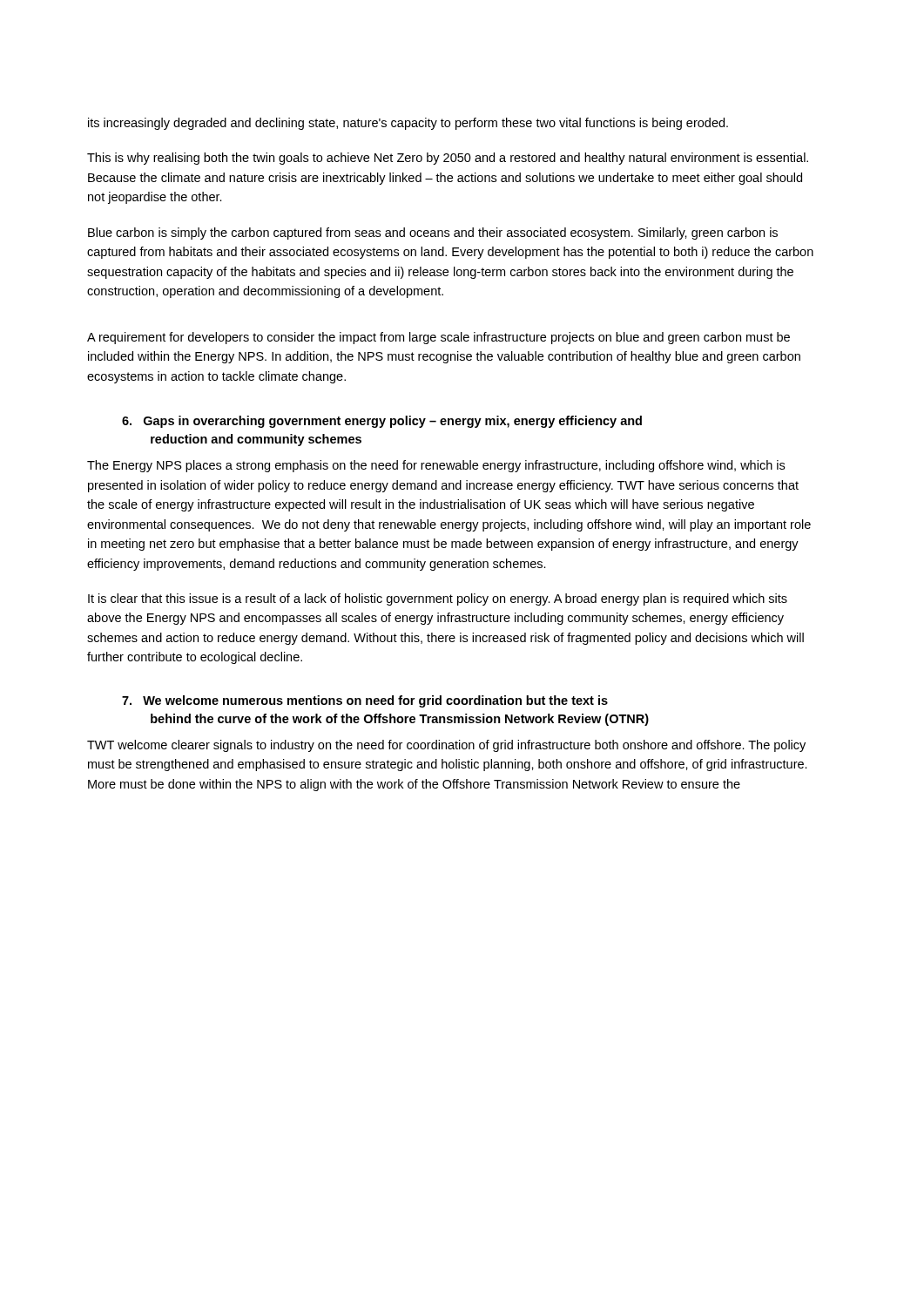Screen dimensions: 1307x924
Task: Point to the text block starting "The Energy NPS places a strong"
Action: click(449, 514)
